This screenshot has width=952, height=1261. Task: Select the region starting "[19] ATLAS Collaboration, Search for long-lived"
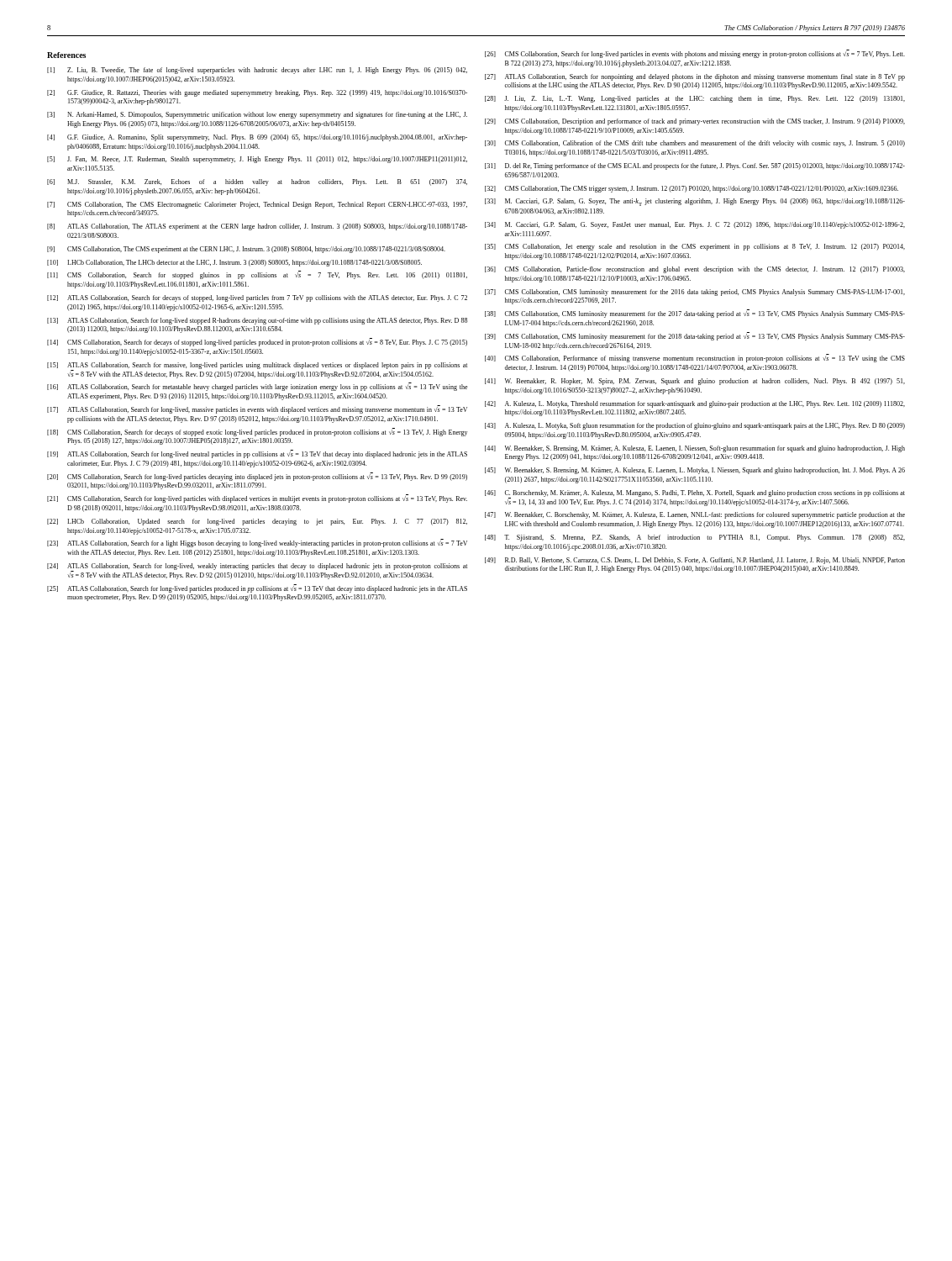tap(257, 460)
